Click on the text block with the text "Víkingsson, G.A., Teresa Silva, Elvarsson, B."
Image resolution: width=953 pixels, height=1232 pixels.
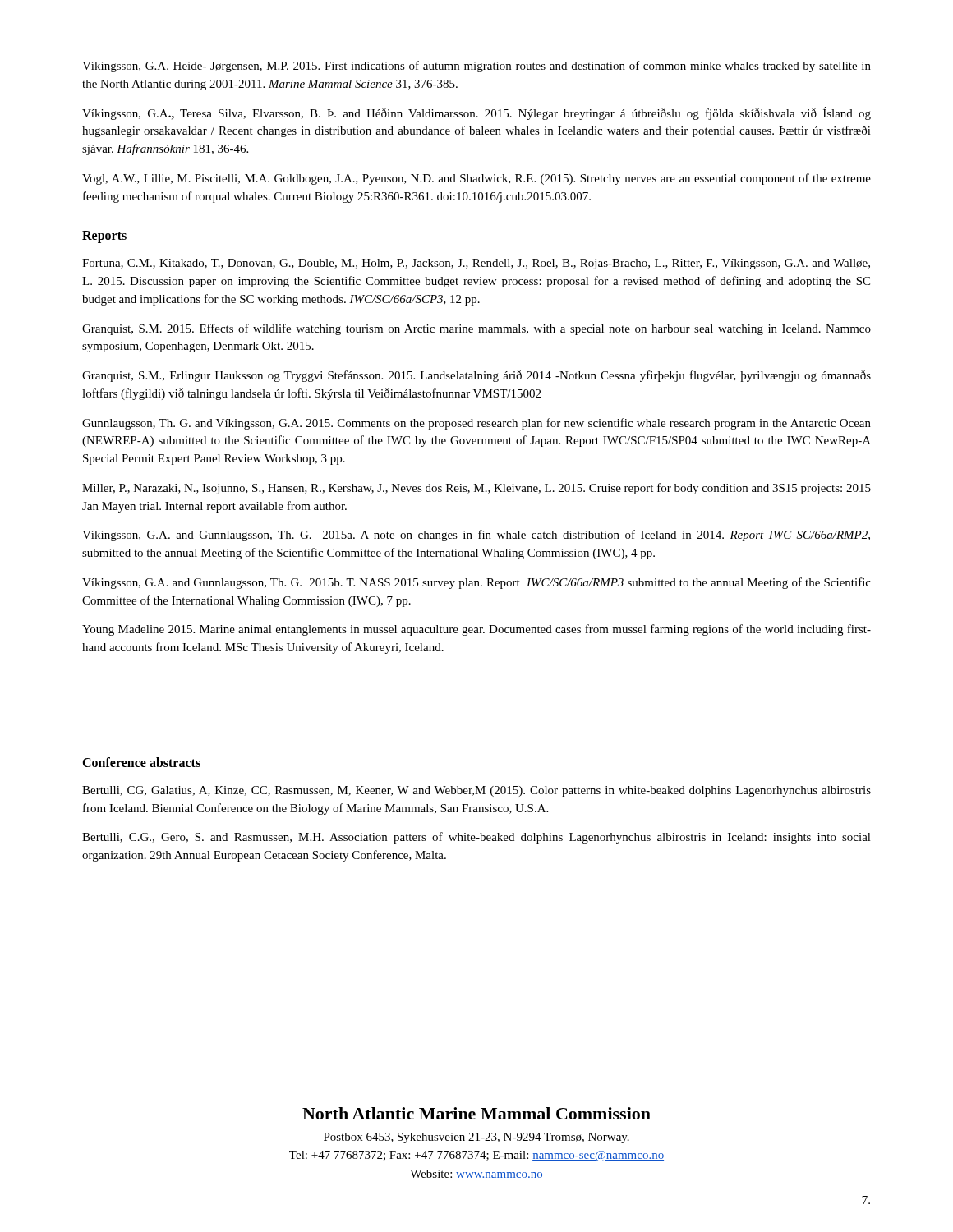click(476, 131)
